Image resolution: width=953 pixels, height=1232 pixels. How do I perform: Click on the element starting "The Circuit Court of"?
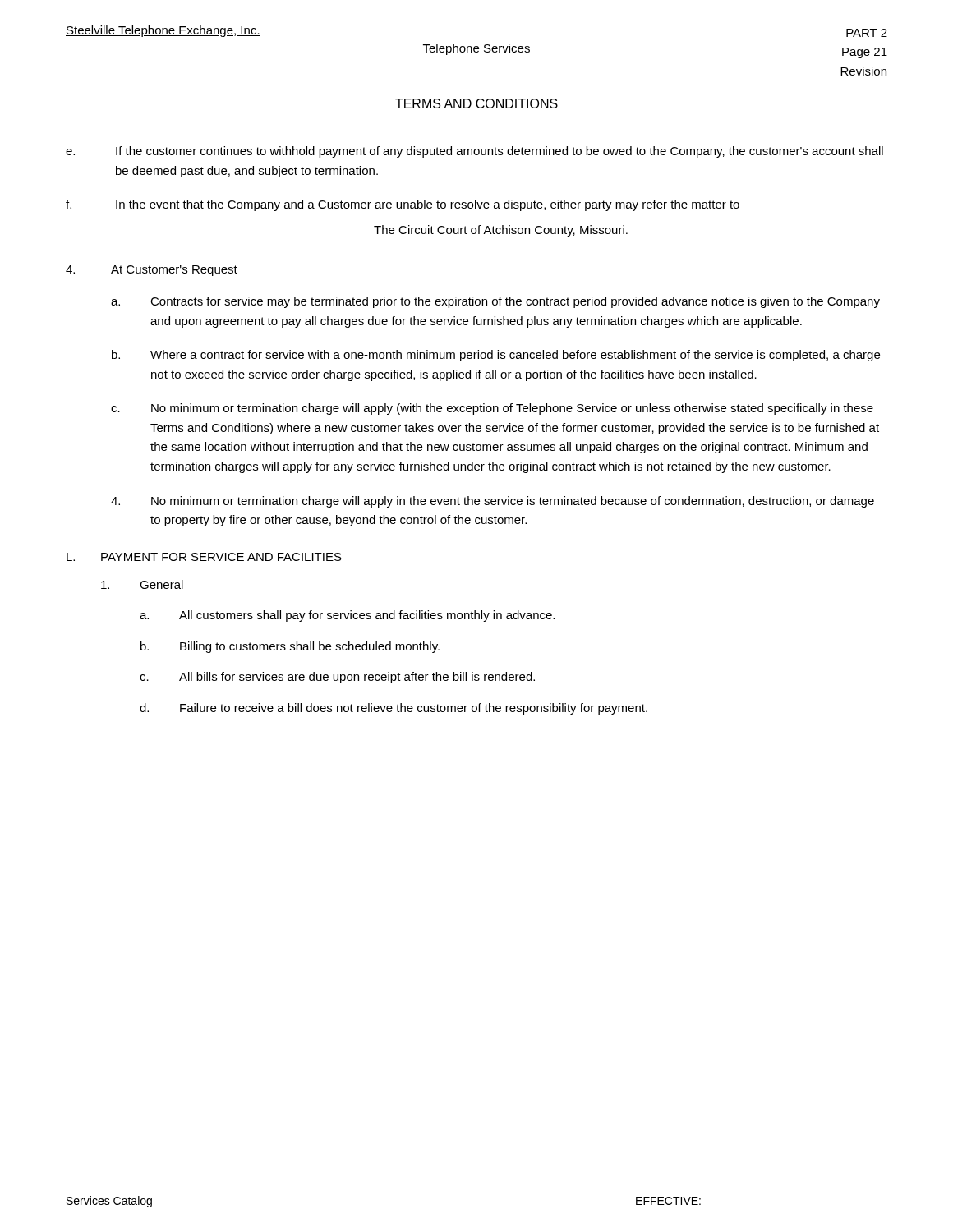tap(501, 229)
